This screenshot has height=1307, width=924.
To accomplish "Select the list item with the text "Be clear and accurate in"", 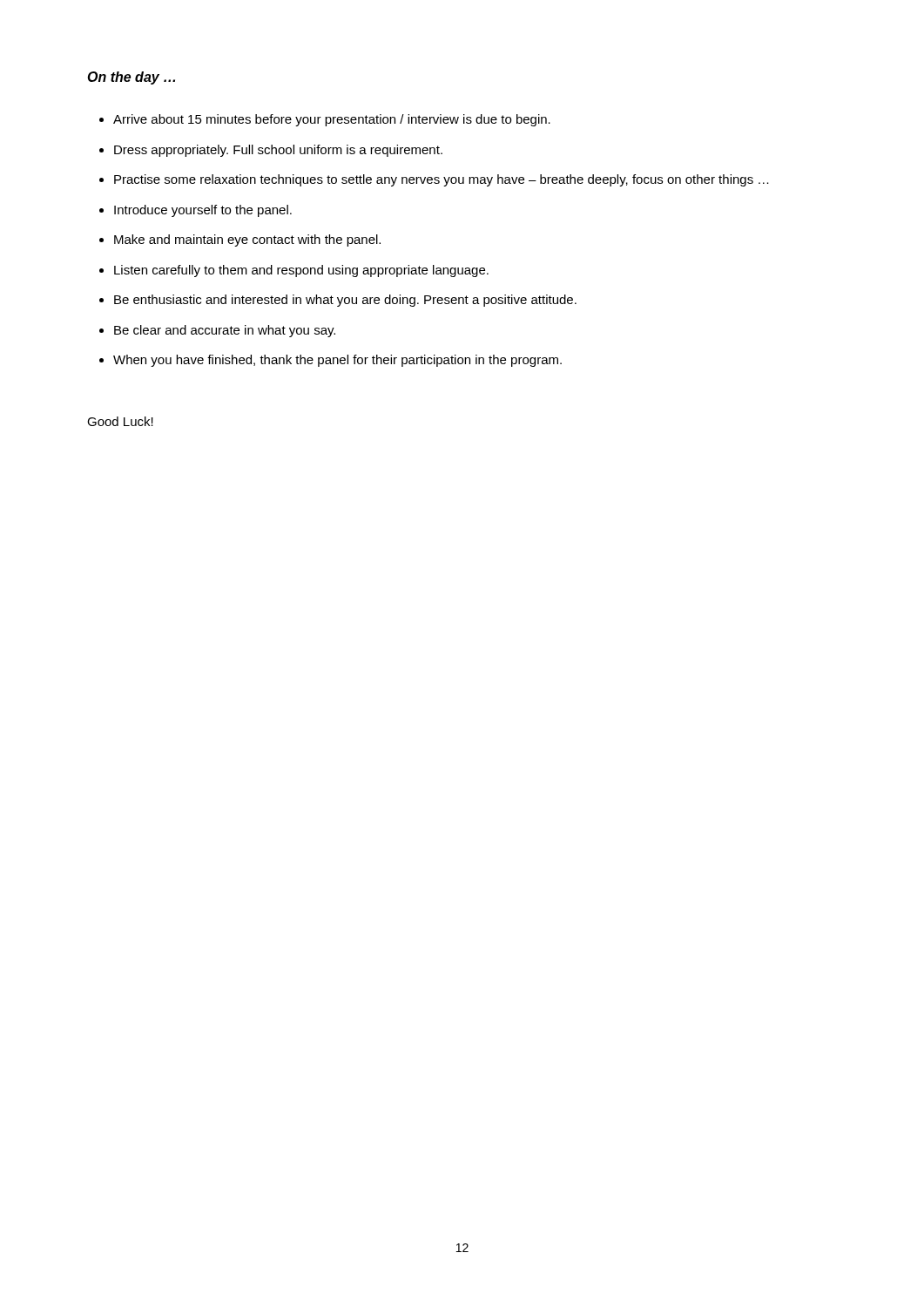I will [225, 329].
